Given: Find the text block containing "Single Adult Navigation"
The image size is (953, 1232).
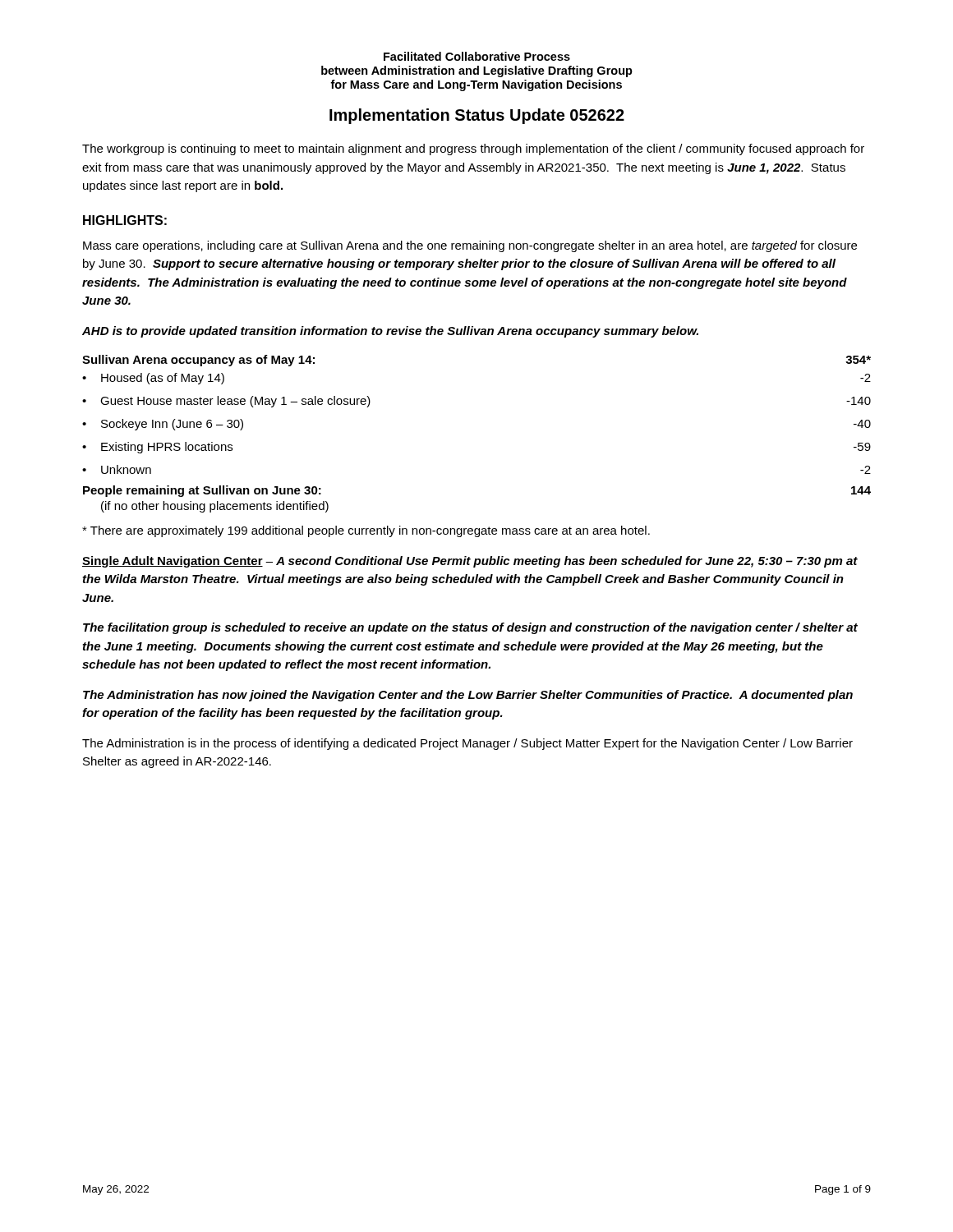Looking at the screenshot, I should 470,579.
